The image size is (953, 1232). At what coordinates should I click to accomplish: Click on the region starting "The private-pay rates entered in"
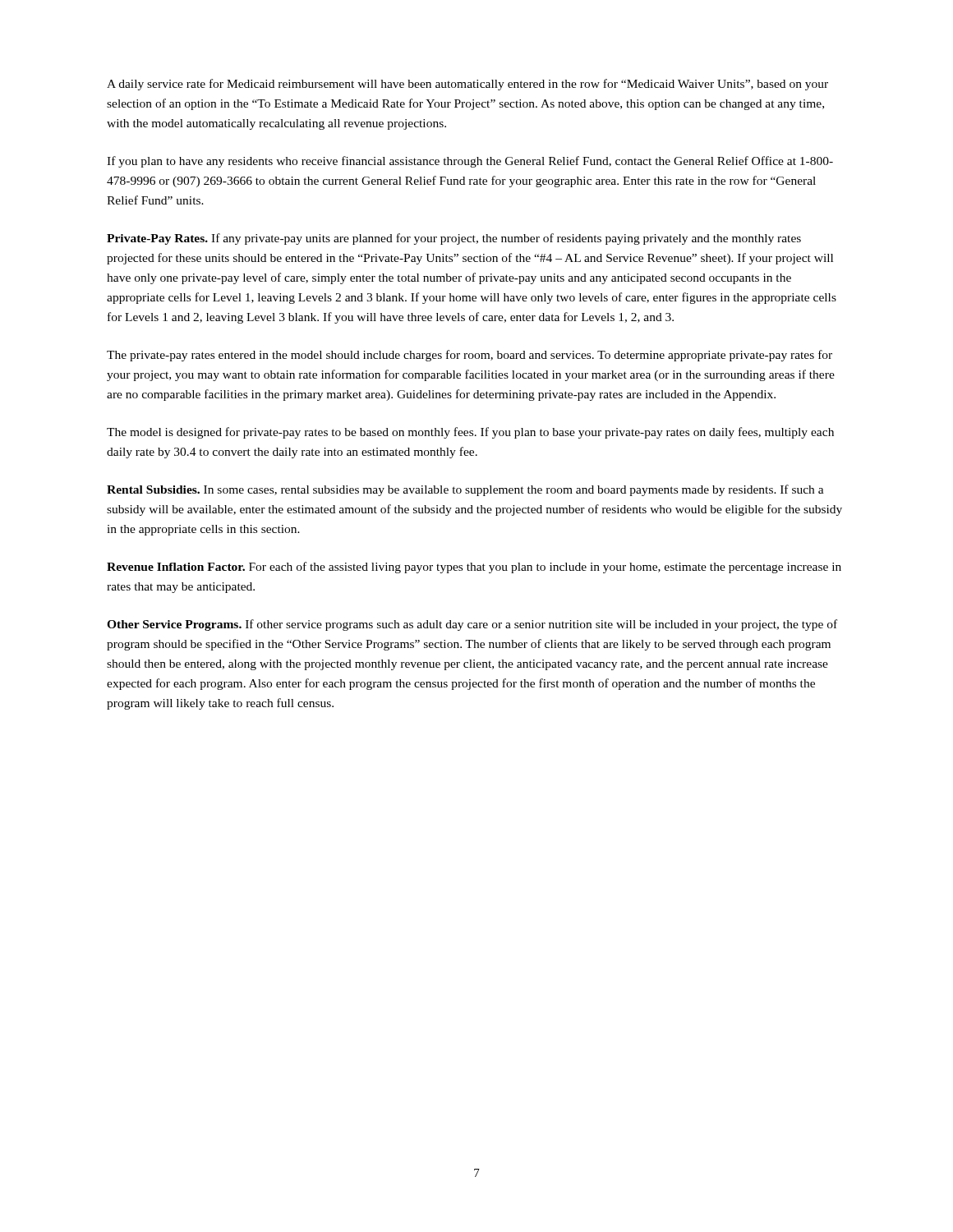pos(471,374)
